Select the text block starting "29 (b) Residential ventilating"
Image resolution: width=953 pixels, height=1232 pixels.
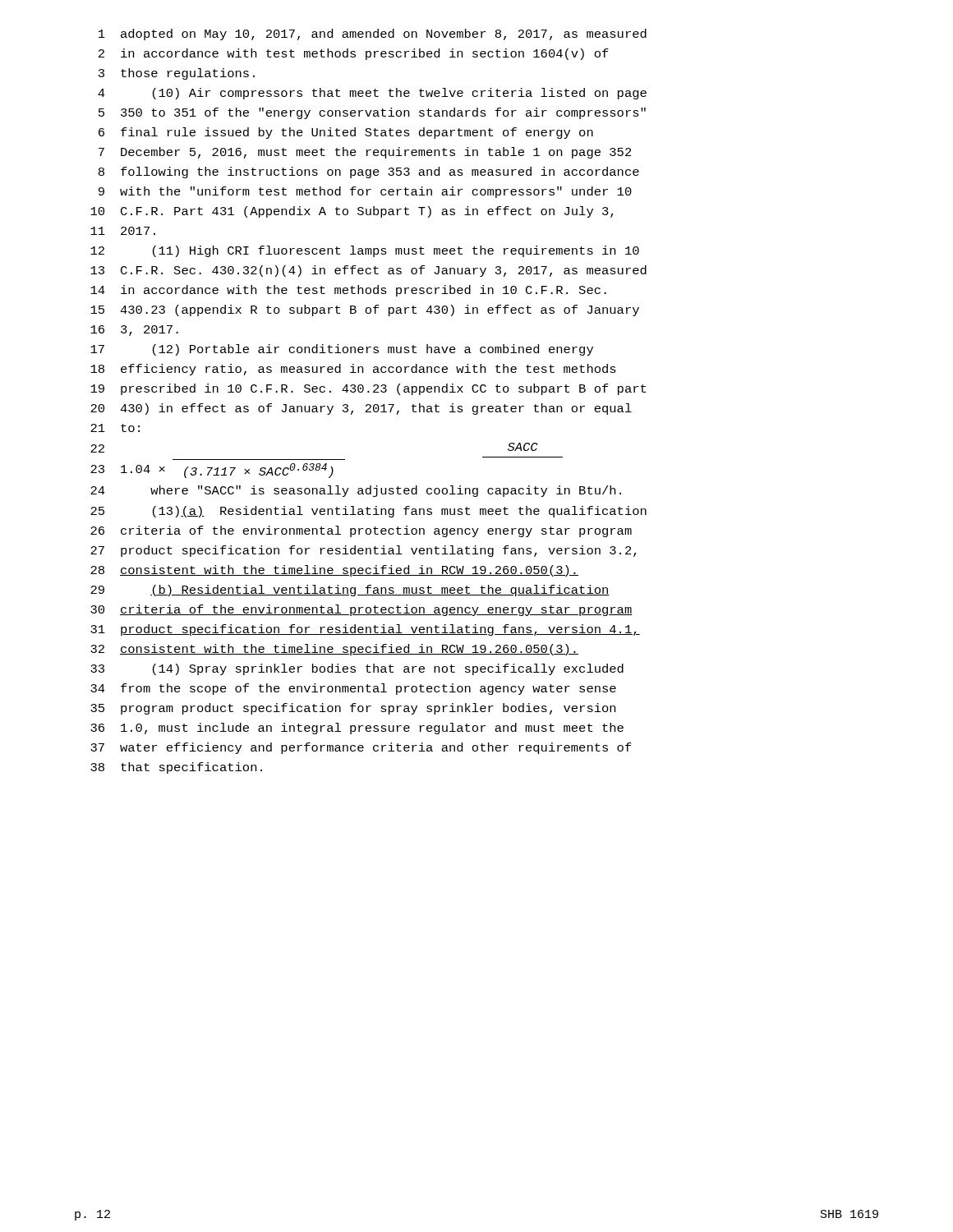click(x=476, y=620)
